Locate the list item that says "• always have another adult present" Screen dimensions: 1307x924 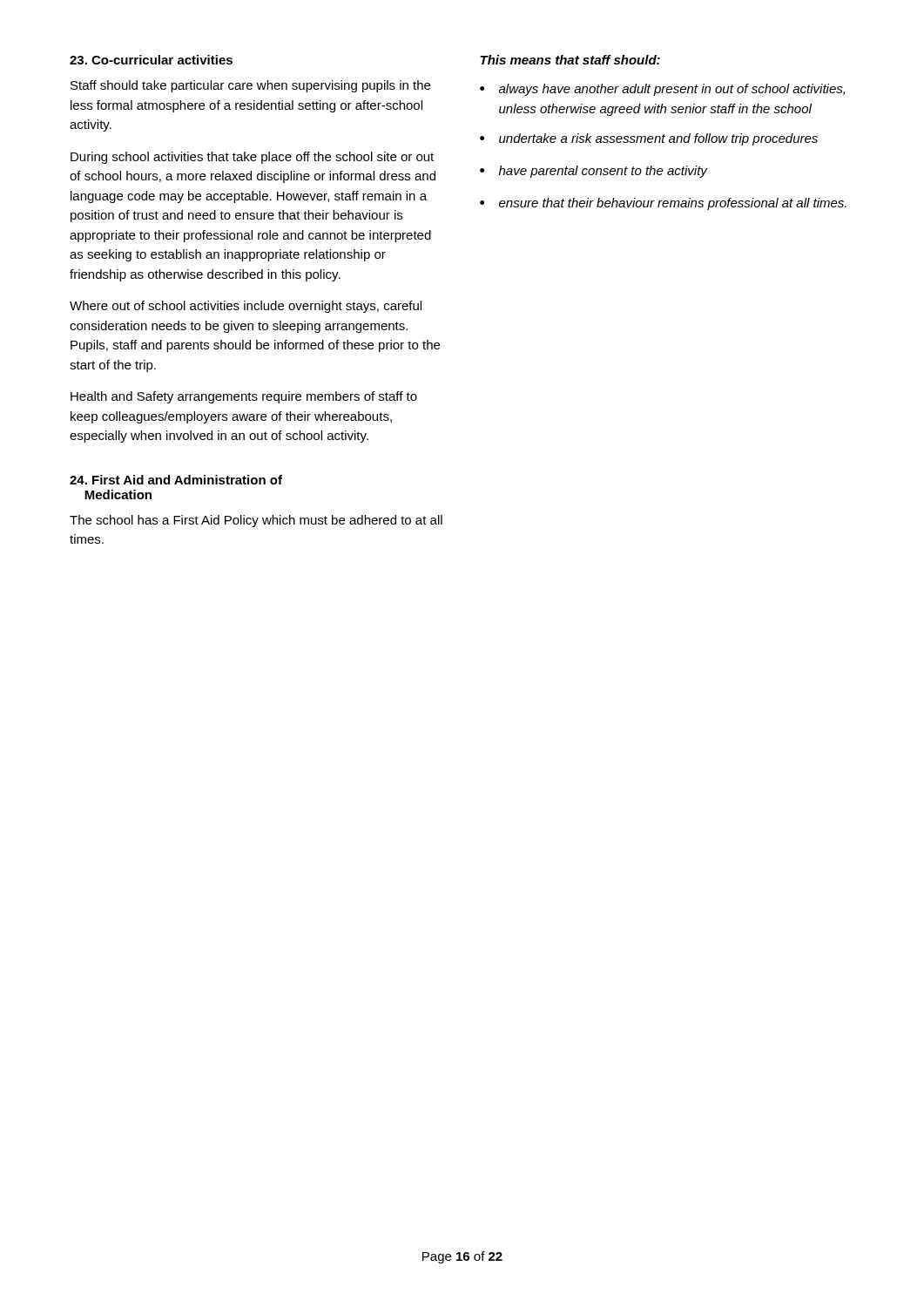[667, 99]
